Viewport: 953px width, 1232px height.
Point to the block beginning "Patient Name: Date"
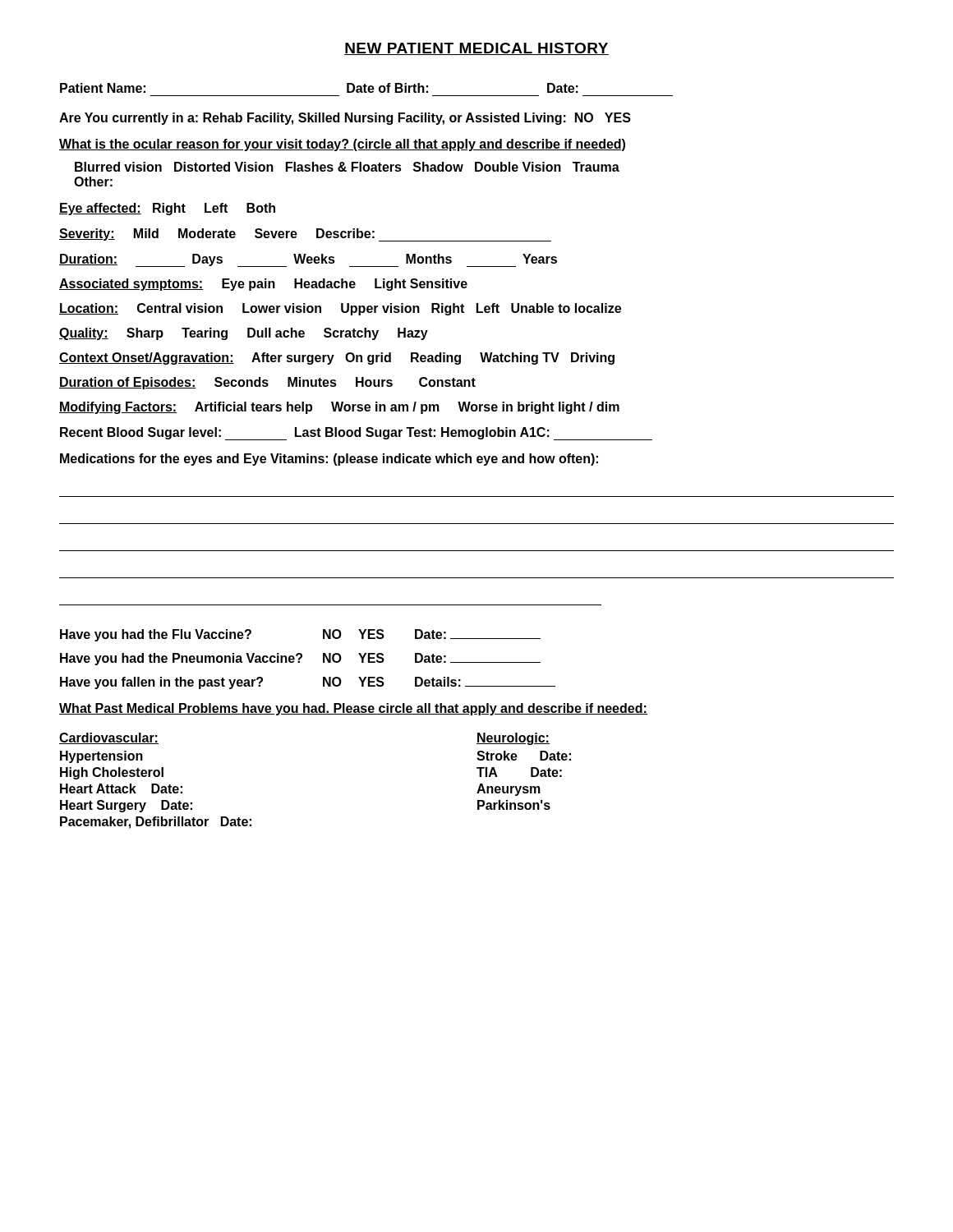click(x=366, y=88)
